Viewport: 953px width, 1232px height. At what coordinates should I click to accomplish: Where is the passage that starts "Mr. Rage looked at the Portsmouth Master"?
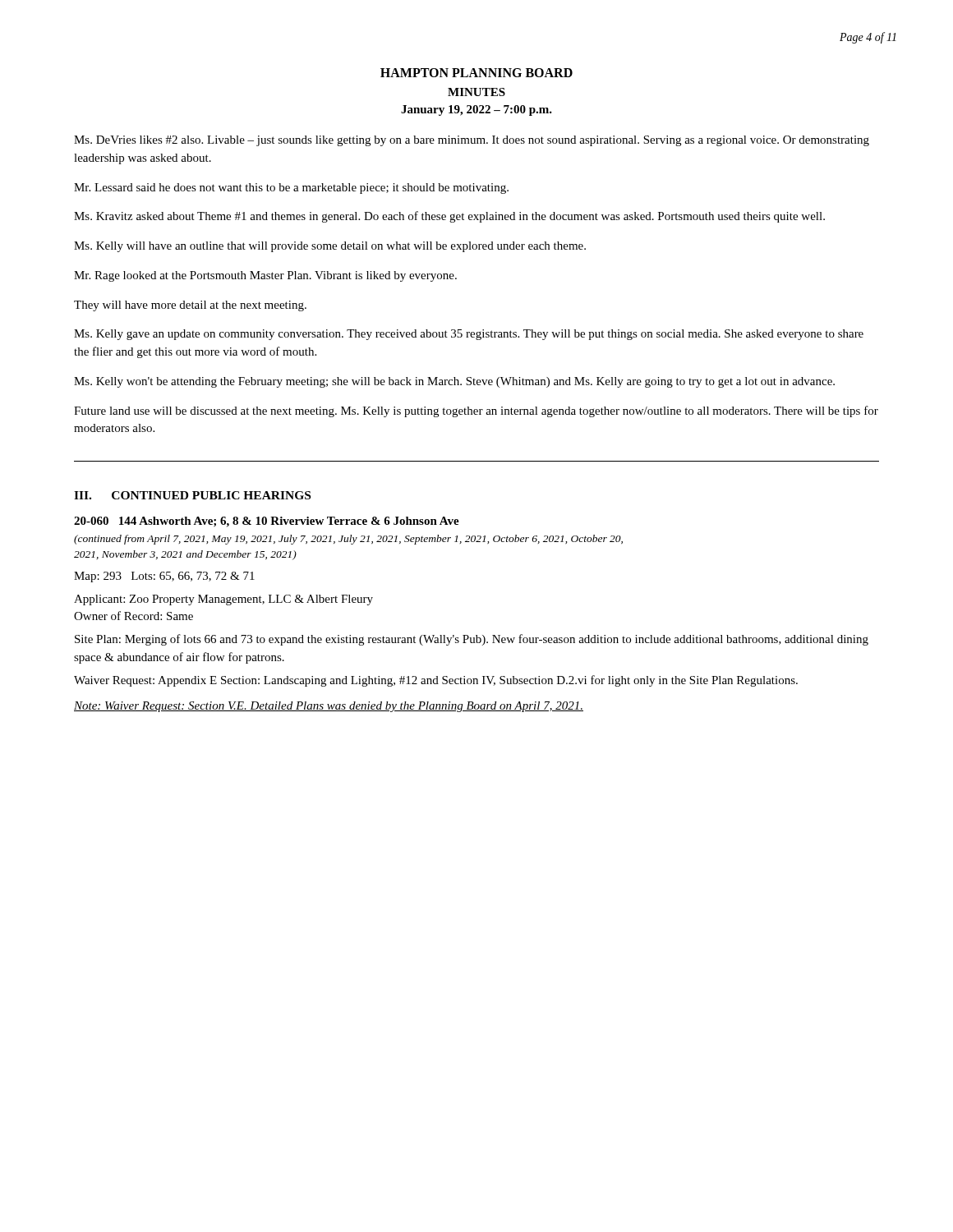point(266,275)
